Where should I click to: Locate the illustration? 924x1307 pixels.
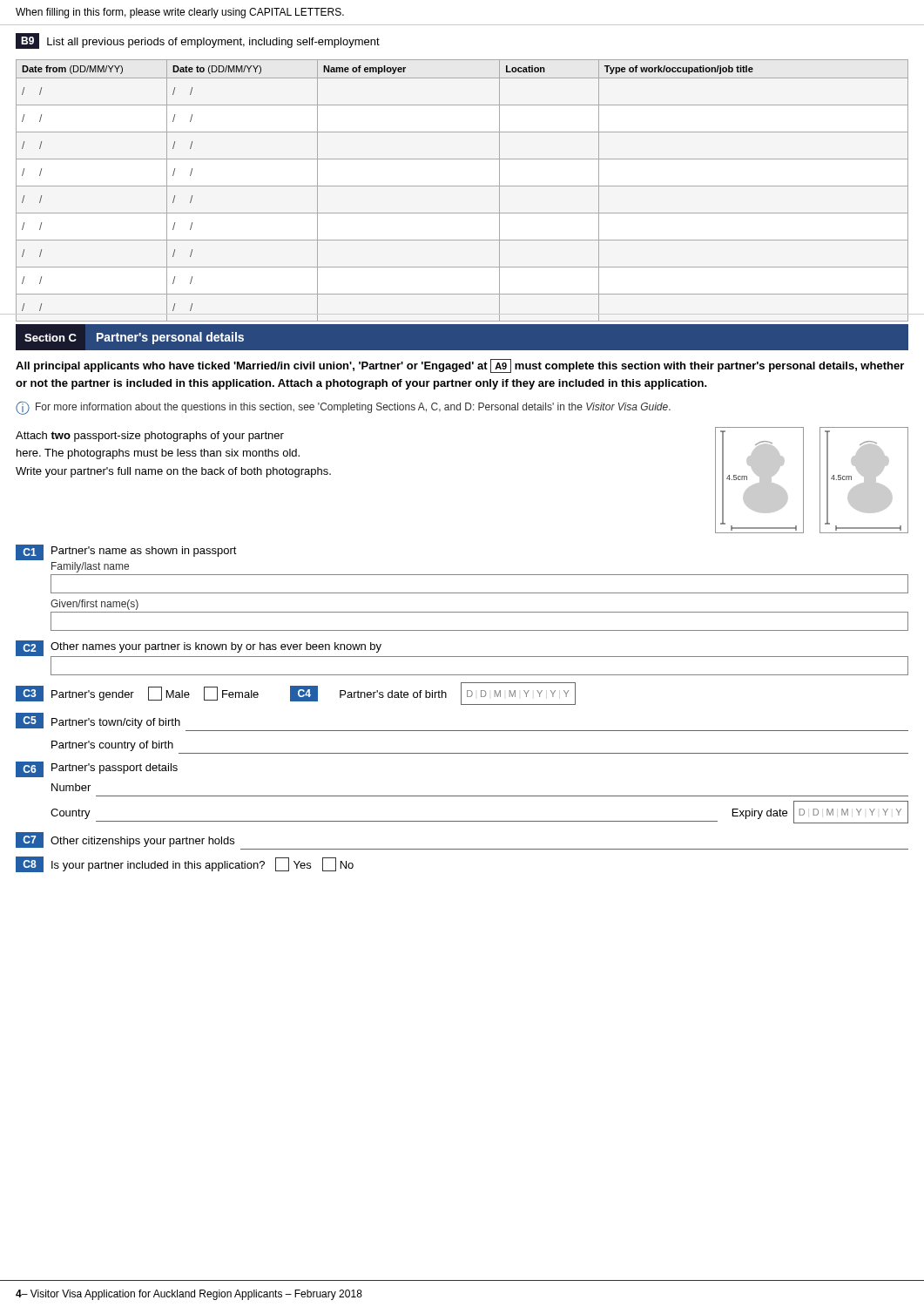click(812, 480)
